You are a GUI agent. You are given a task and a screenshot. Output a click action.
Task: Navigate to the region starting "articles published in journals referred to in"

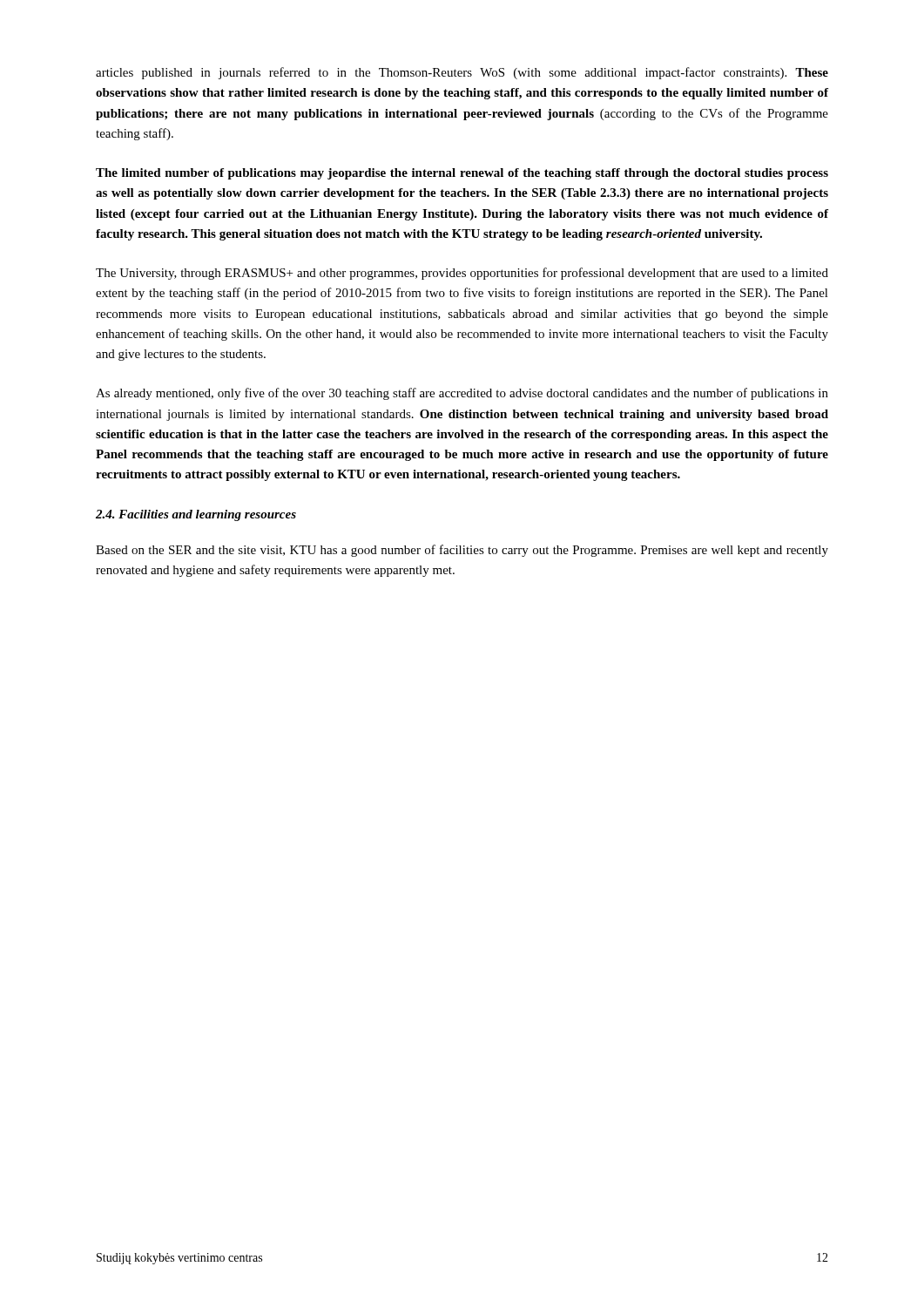point(462,103)
